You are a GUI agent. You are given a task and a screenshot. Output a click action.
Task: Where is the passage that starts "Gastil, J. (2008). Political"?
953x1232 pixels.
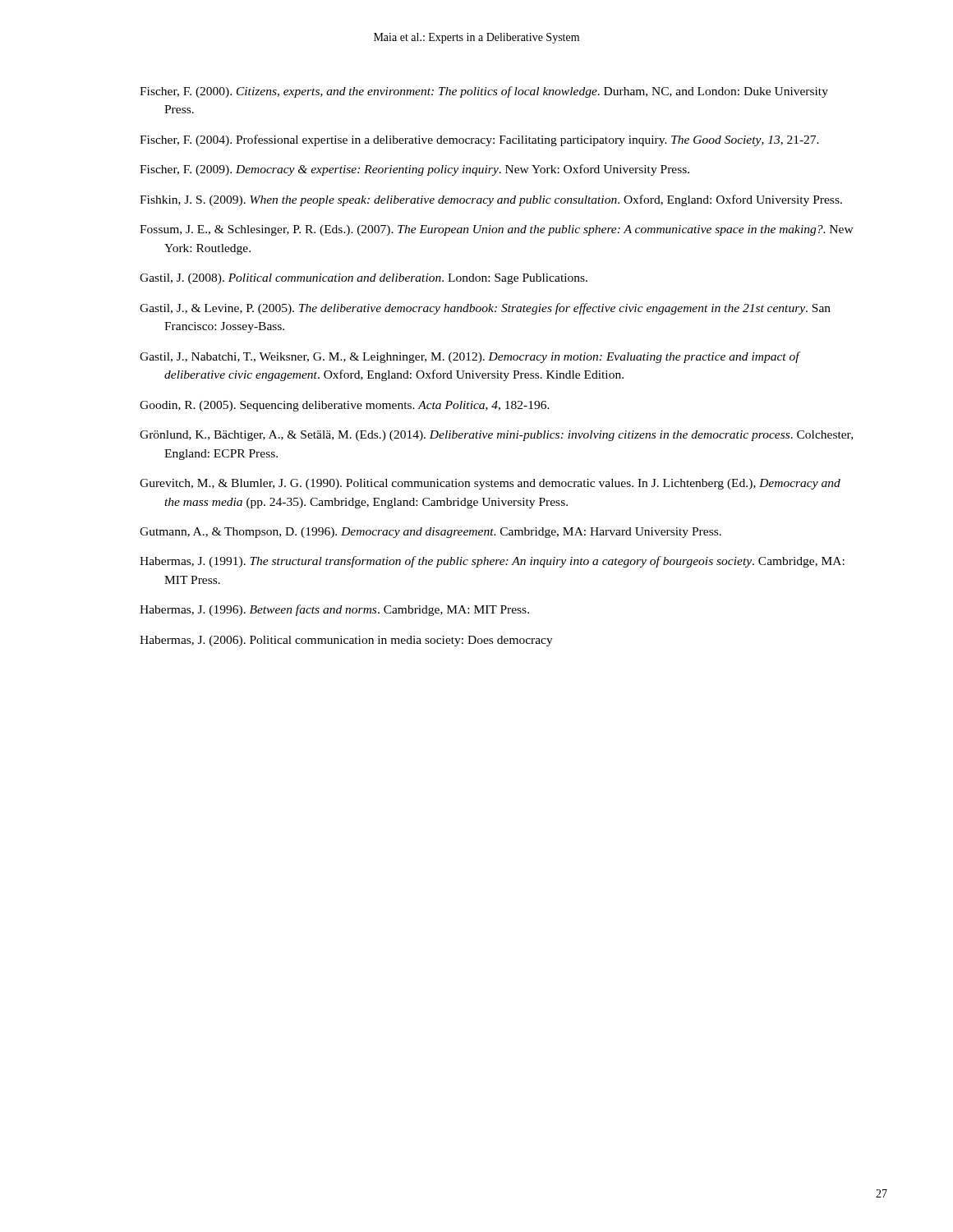(x=364, y=277)
